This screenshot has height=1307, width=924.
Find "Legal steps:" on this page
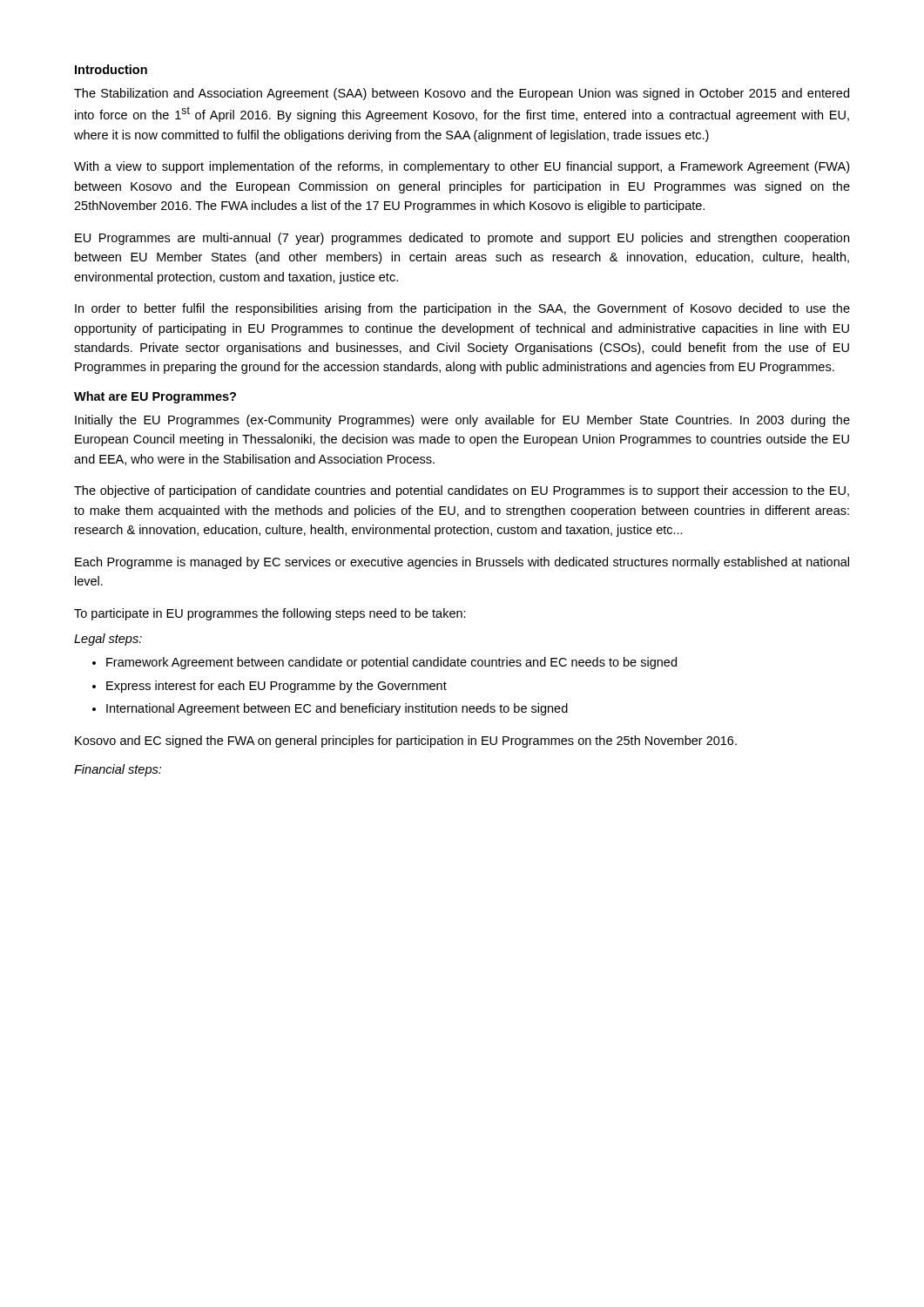pyautogui.click(x=108, y=639)
